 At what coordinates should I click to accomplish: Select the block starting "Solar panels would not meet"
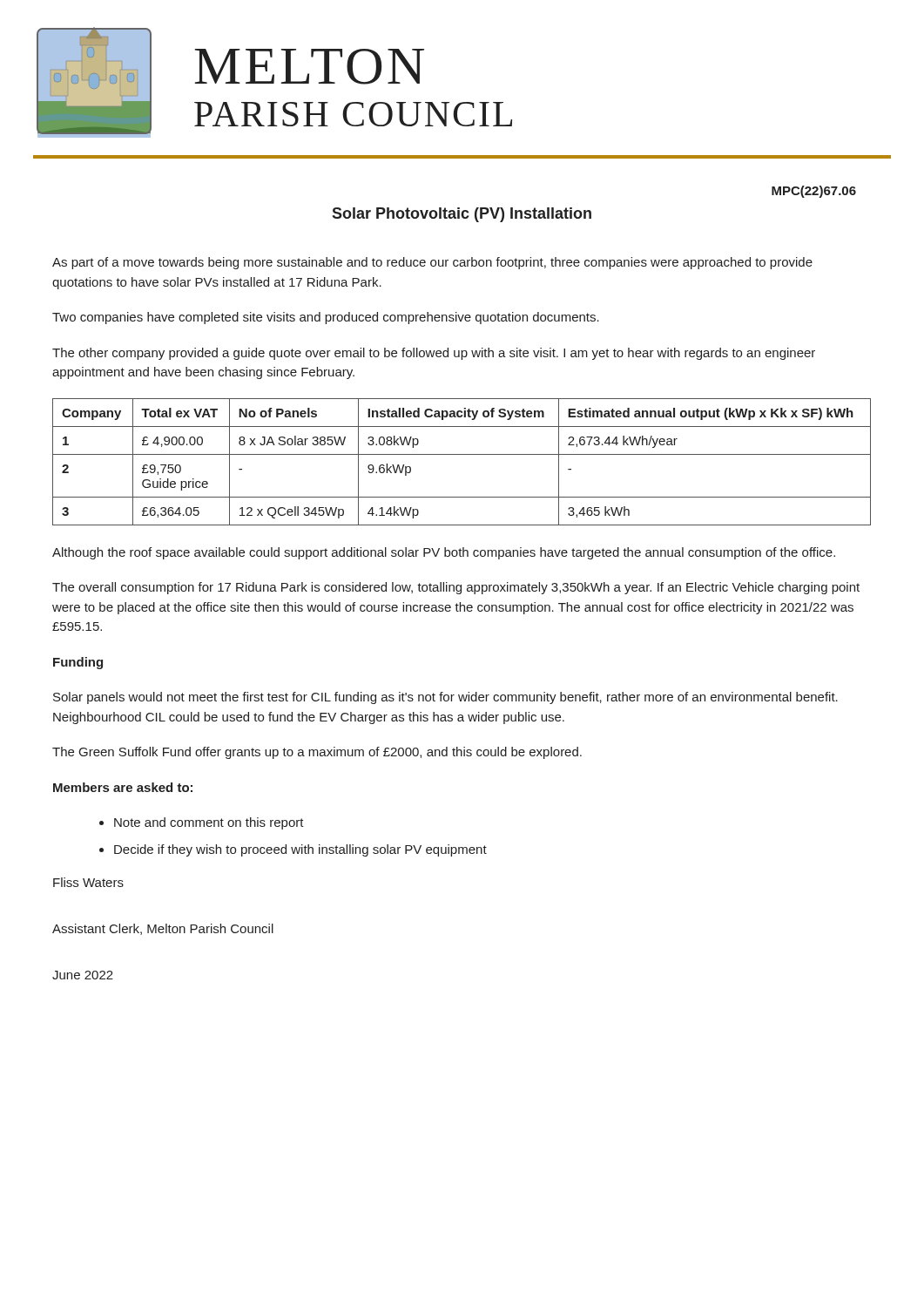pyautogui.click(x=447, y=706)
